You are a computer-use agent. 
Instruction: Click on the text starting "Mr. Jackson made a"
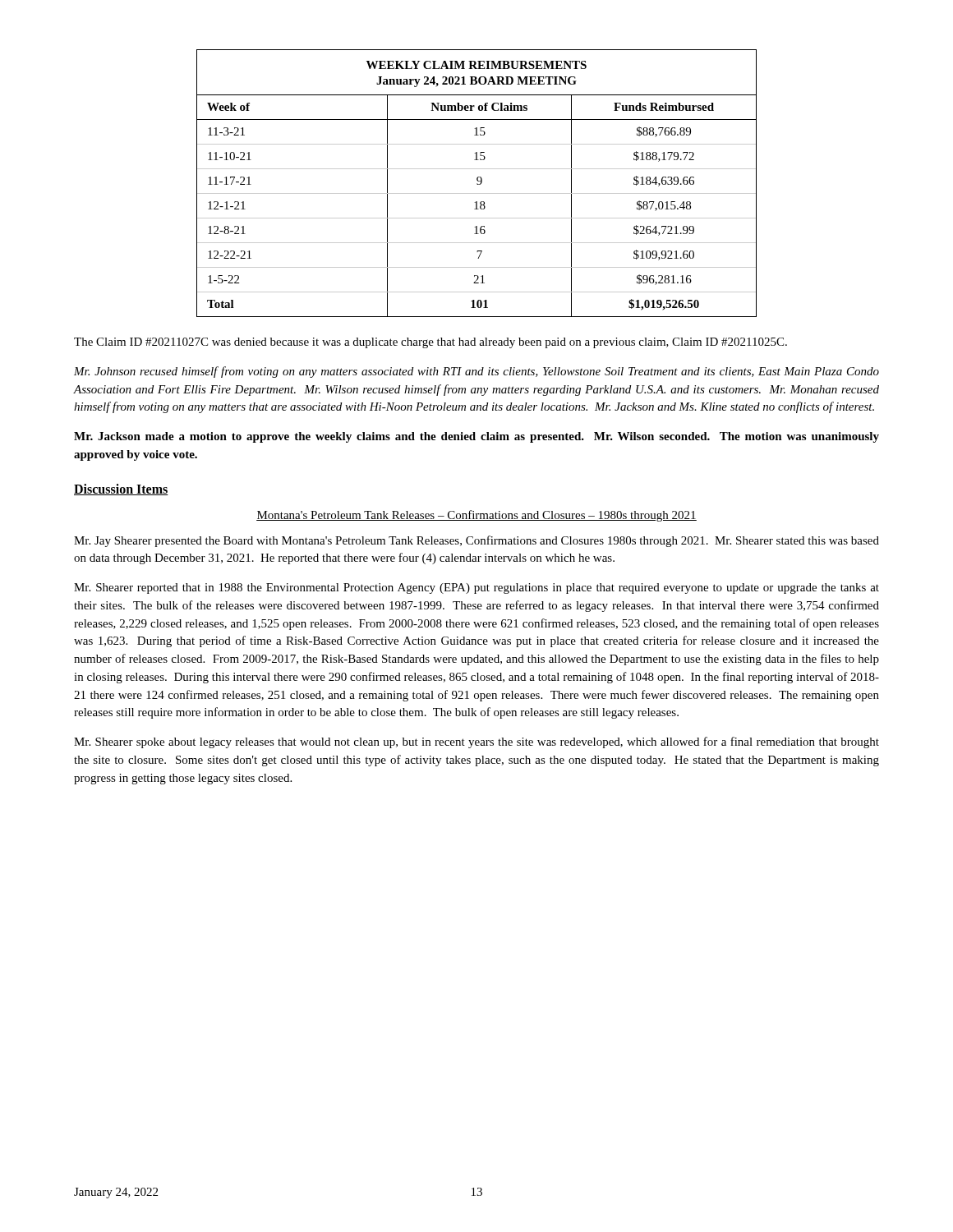pos(476,445)
